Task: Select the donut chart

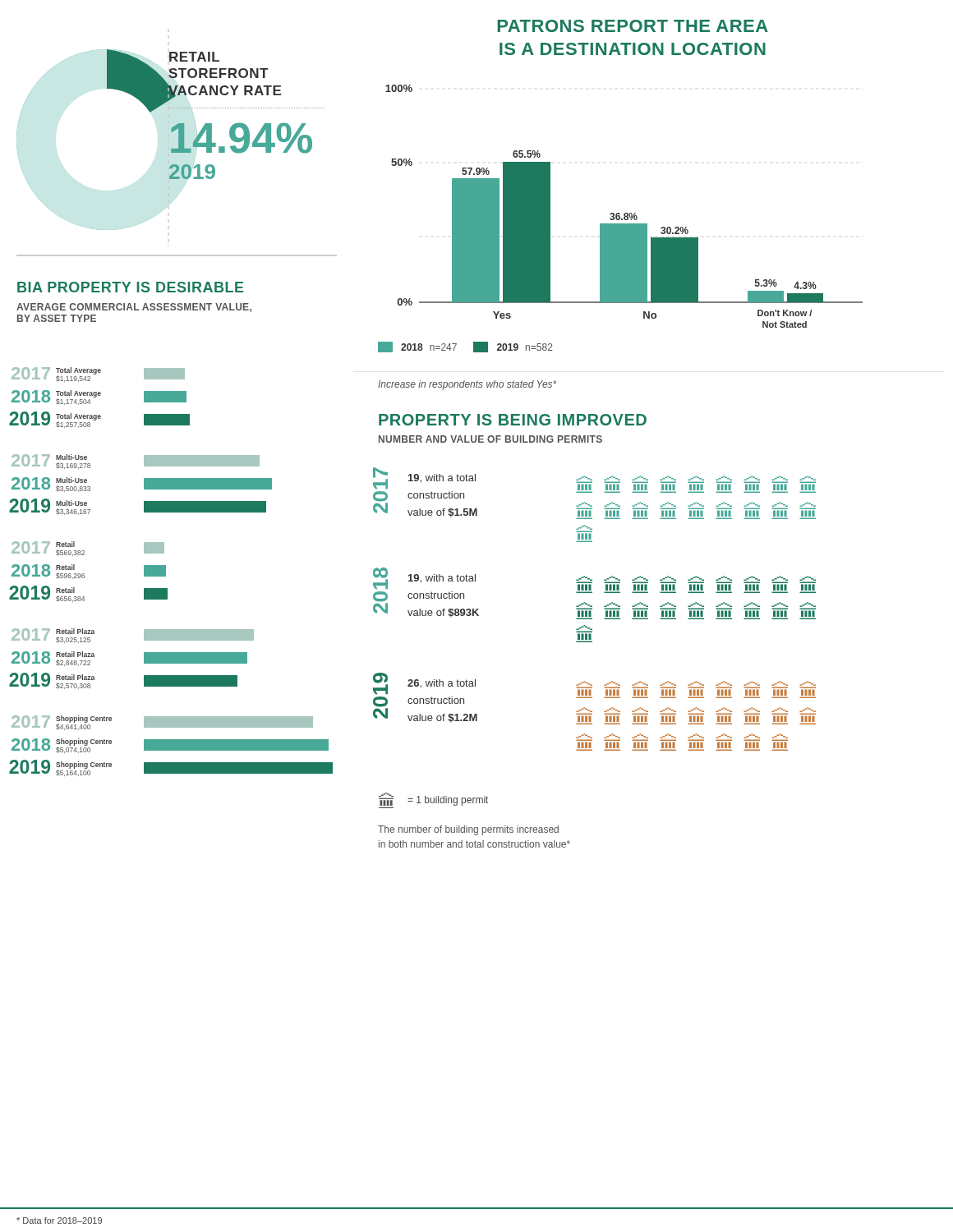Action: (x=177, y=136)
